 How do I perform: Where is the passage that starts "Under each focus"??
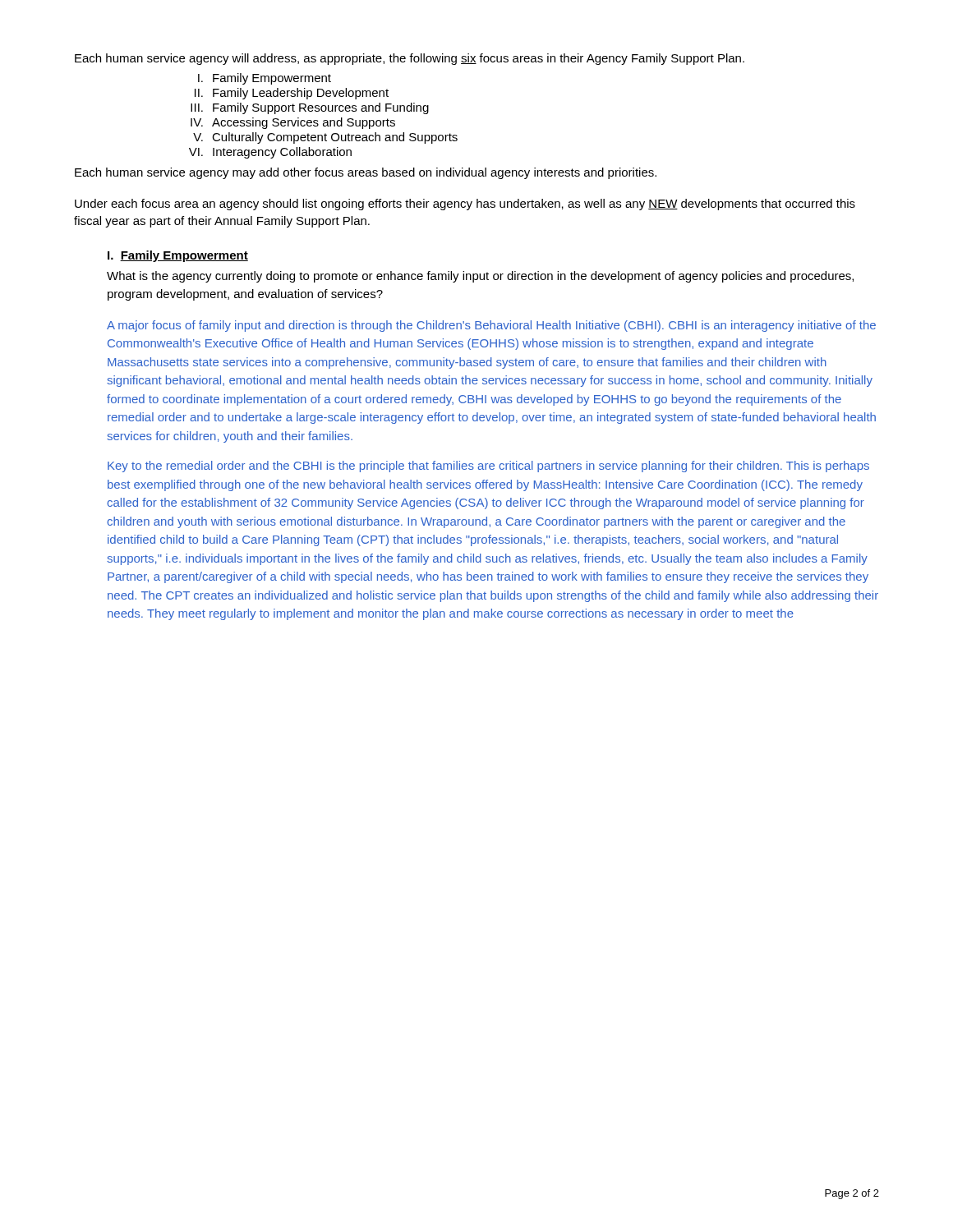point(465,212)
